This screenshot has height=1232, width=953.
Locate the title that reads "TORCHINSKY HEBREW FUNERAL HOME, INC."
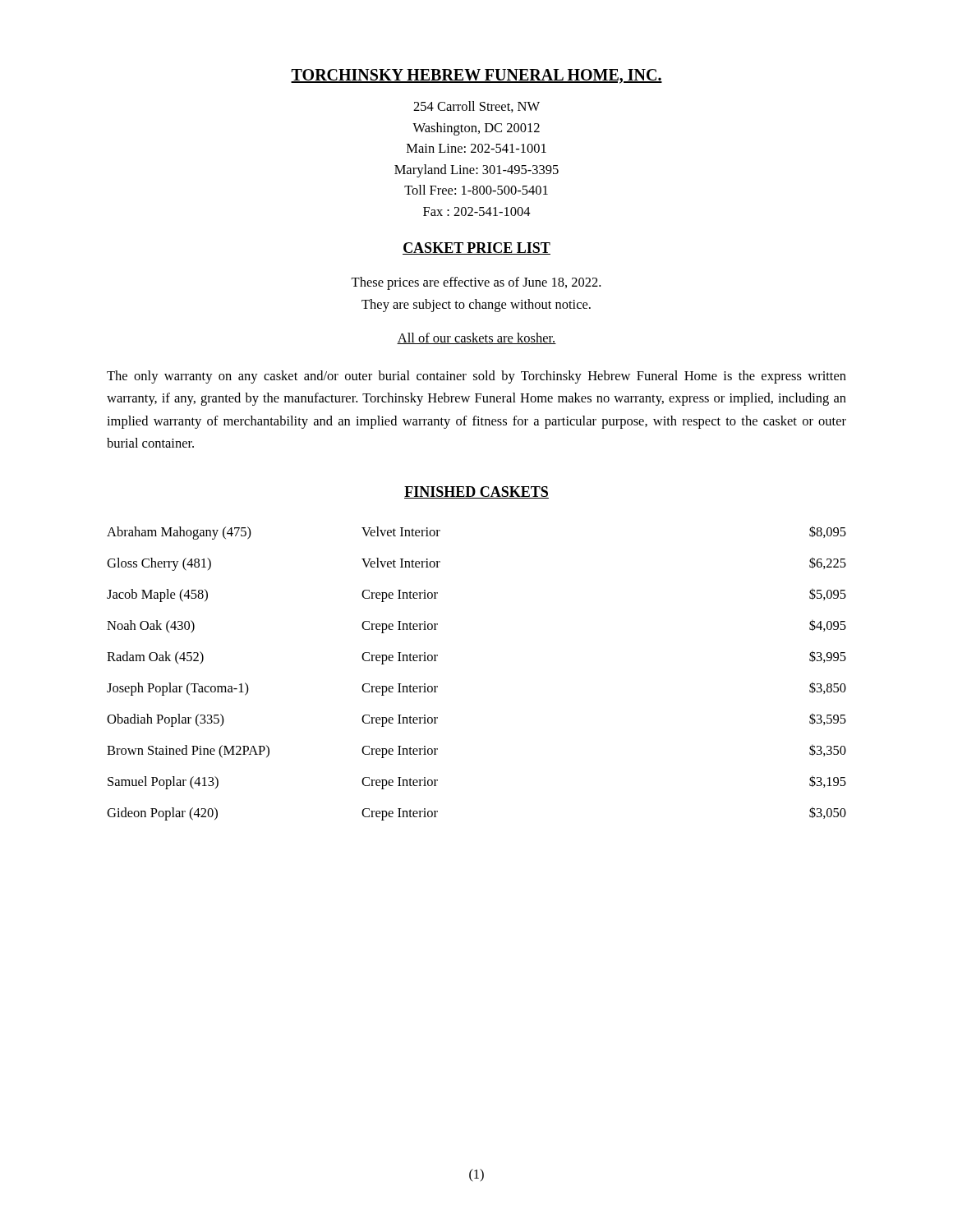tap(476, 75)
